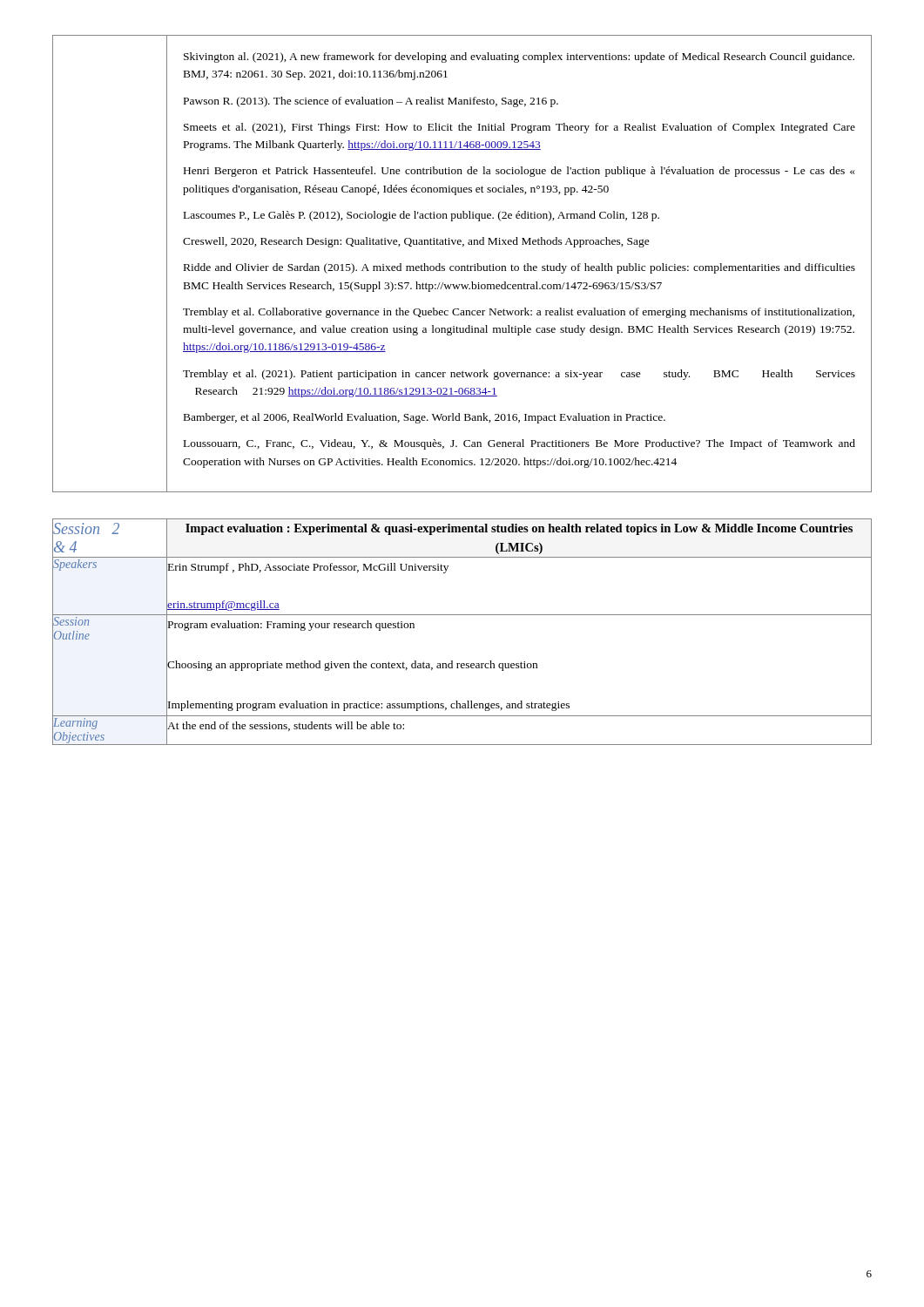This screenshot has width=924, height=1307.
Task: Select the text block containing "Skivington al. (2021), A new framework"
Action: [462, 263]
